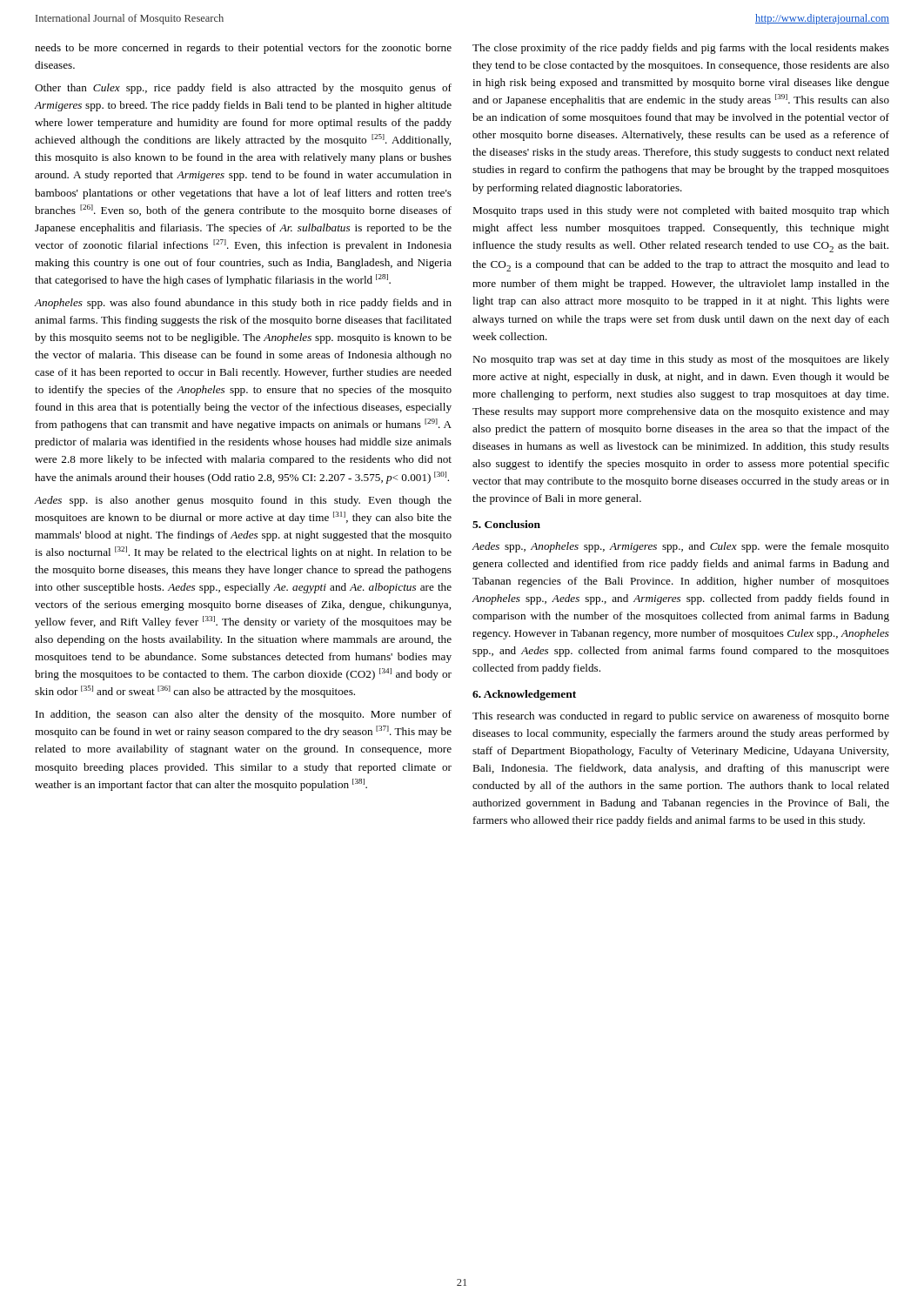This screenshot has height=1305, width=924.
Task: Where is the passage that starts "Anopheles spp. was"?
Action: pos(243,389)
